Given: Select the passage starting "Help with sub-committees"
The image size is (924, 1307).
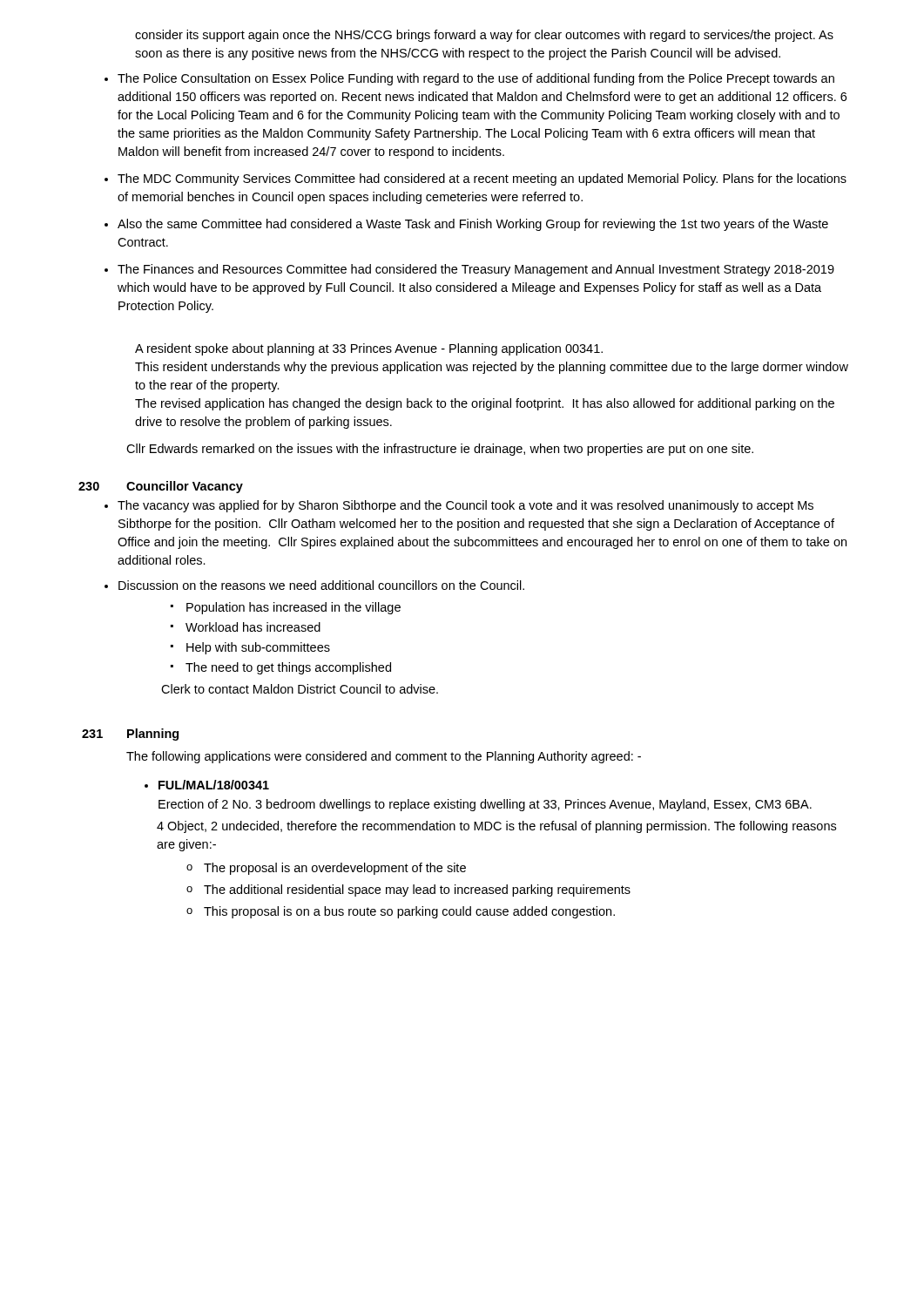Looking at the screenshot, I should point(258,648).
